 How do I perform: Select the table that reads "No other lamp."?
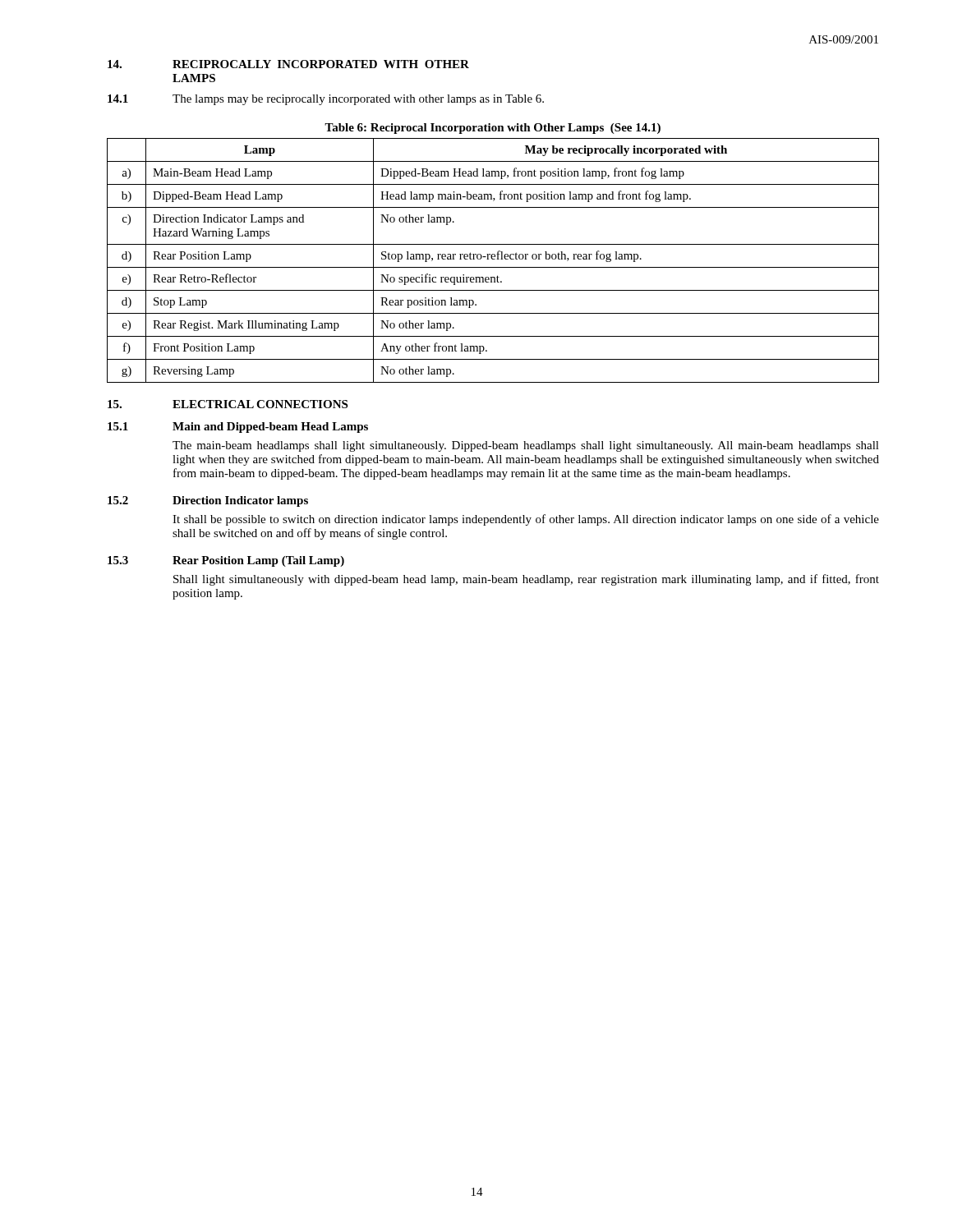click(493, 252)
